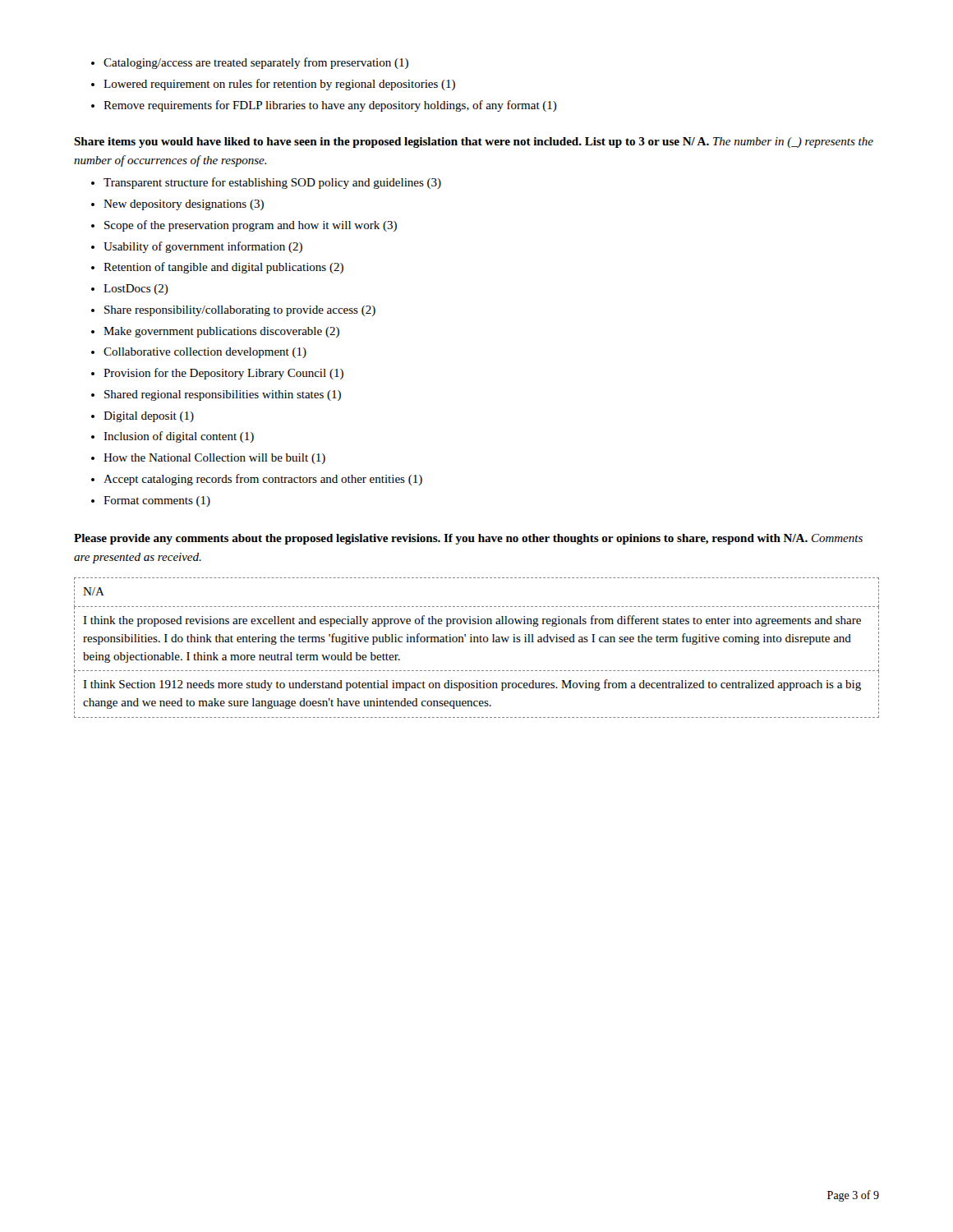This screenshot has height=1232, width=953.
Task: Select the list item that reads "Lowered requirement on rules for retention"
Action: click(x=273, y=85)
